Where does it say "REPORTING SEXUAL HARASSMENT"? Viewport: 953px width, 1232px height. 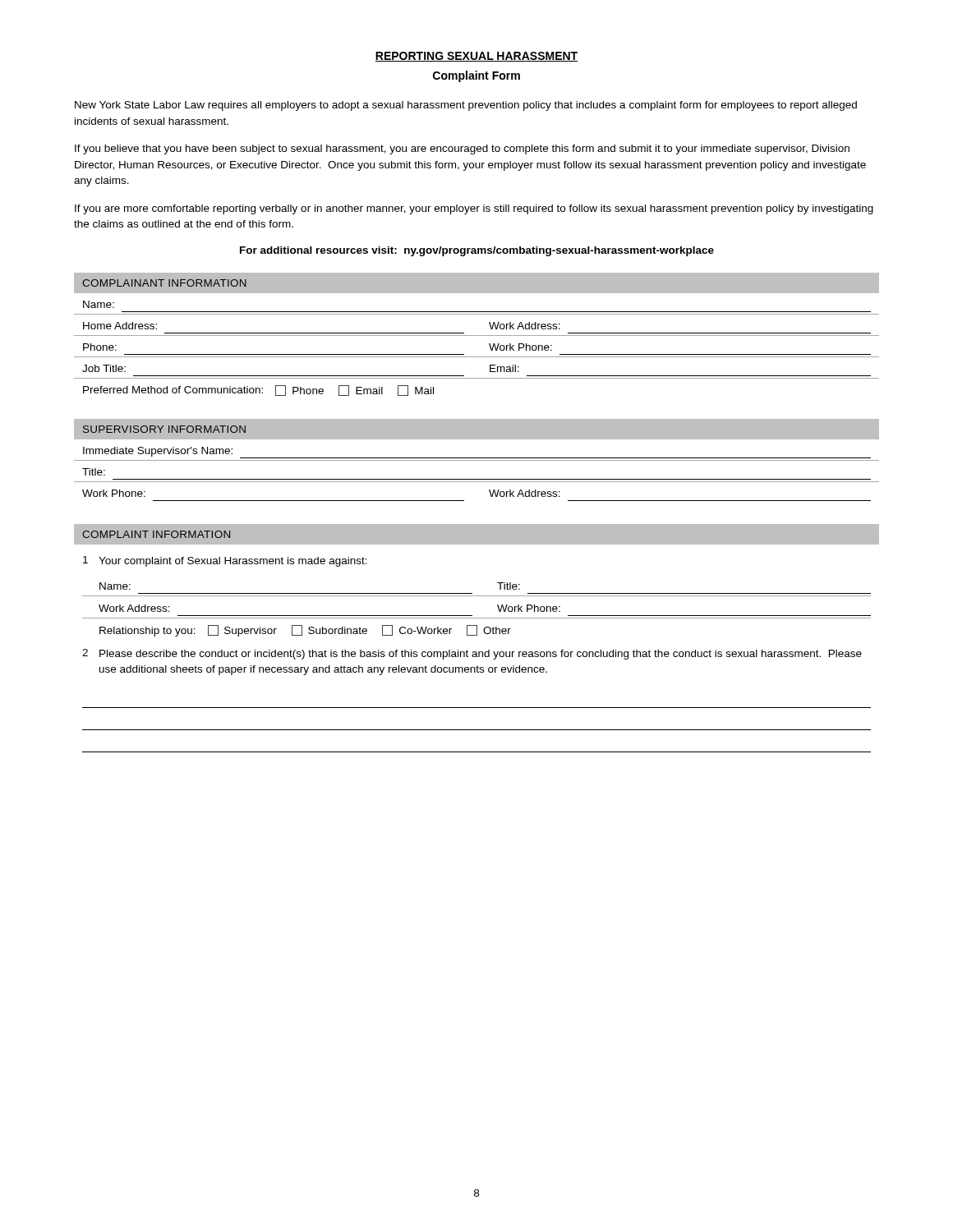click(476, 56)
